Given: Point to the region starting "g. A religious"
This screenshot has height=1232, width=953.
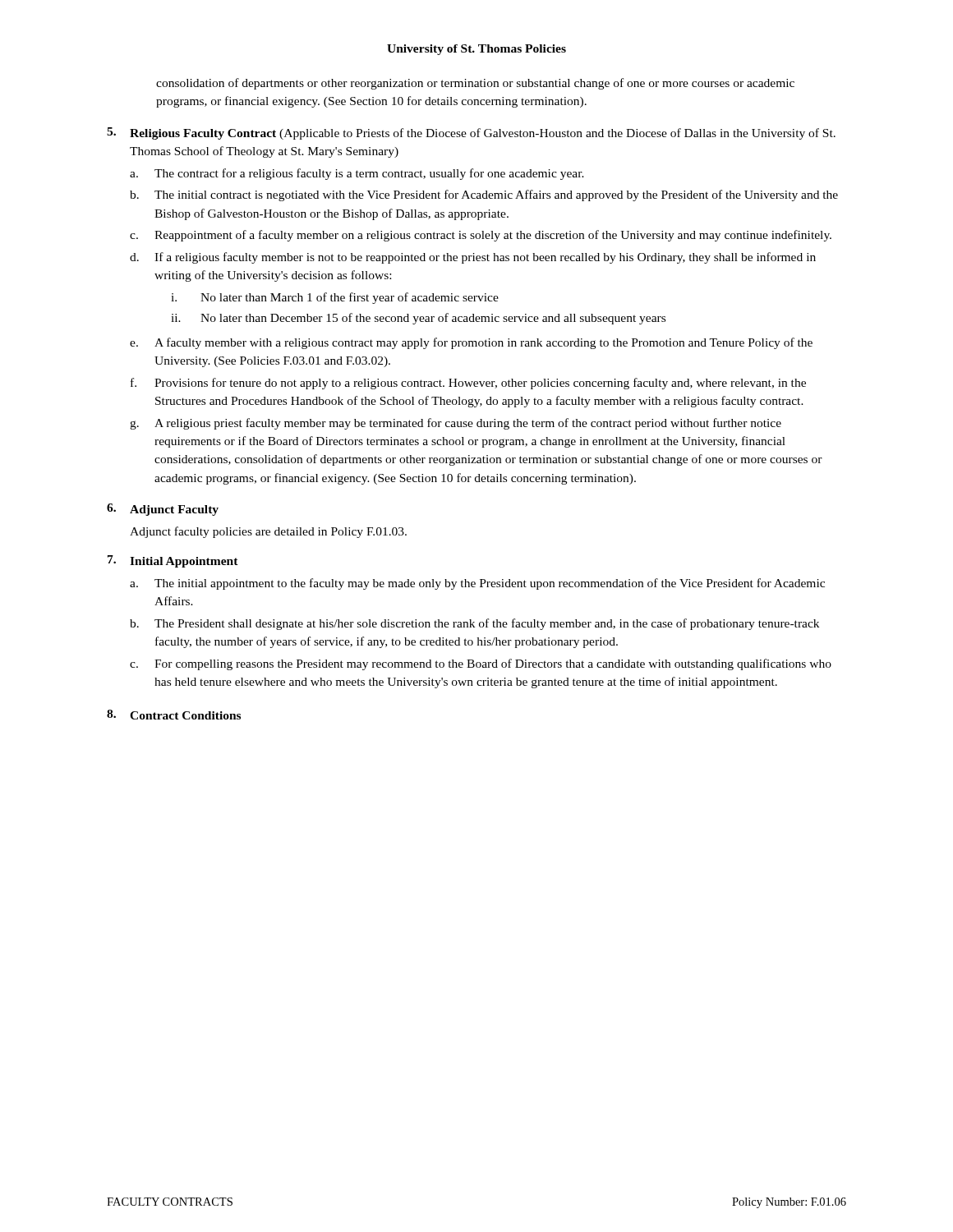Looking at the screenshot, I should [488, 450].
